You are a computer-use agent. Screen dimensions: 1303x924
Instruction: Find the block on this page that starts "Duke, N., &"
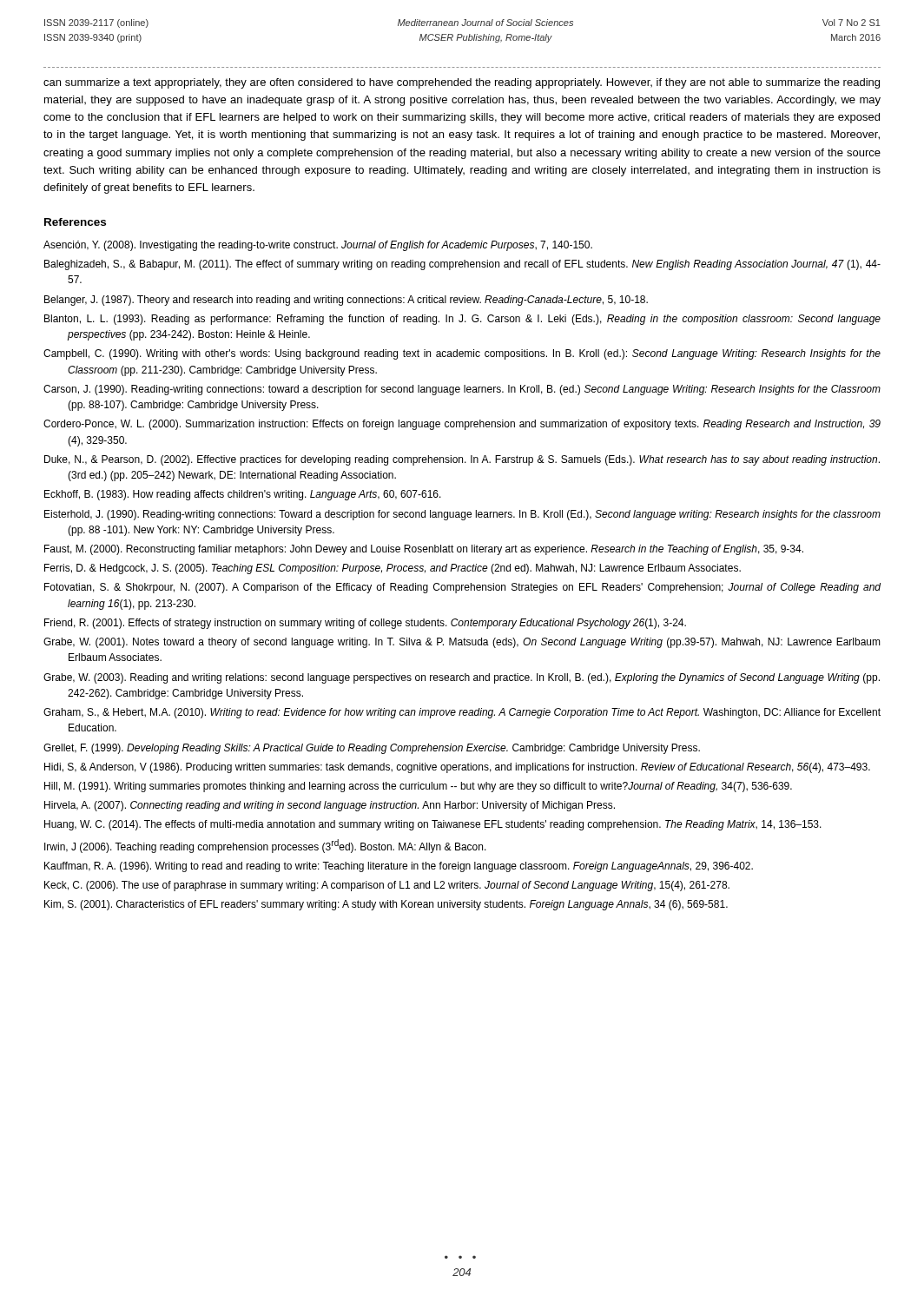[x=462, y=467]
